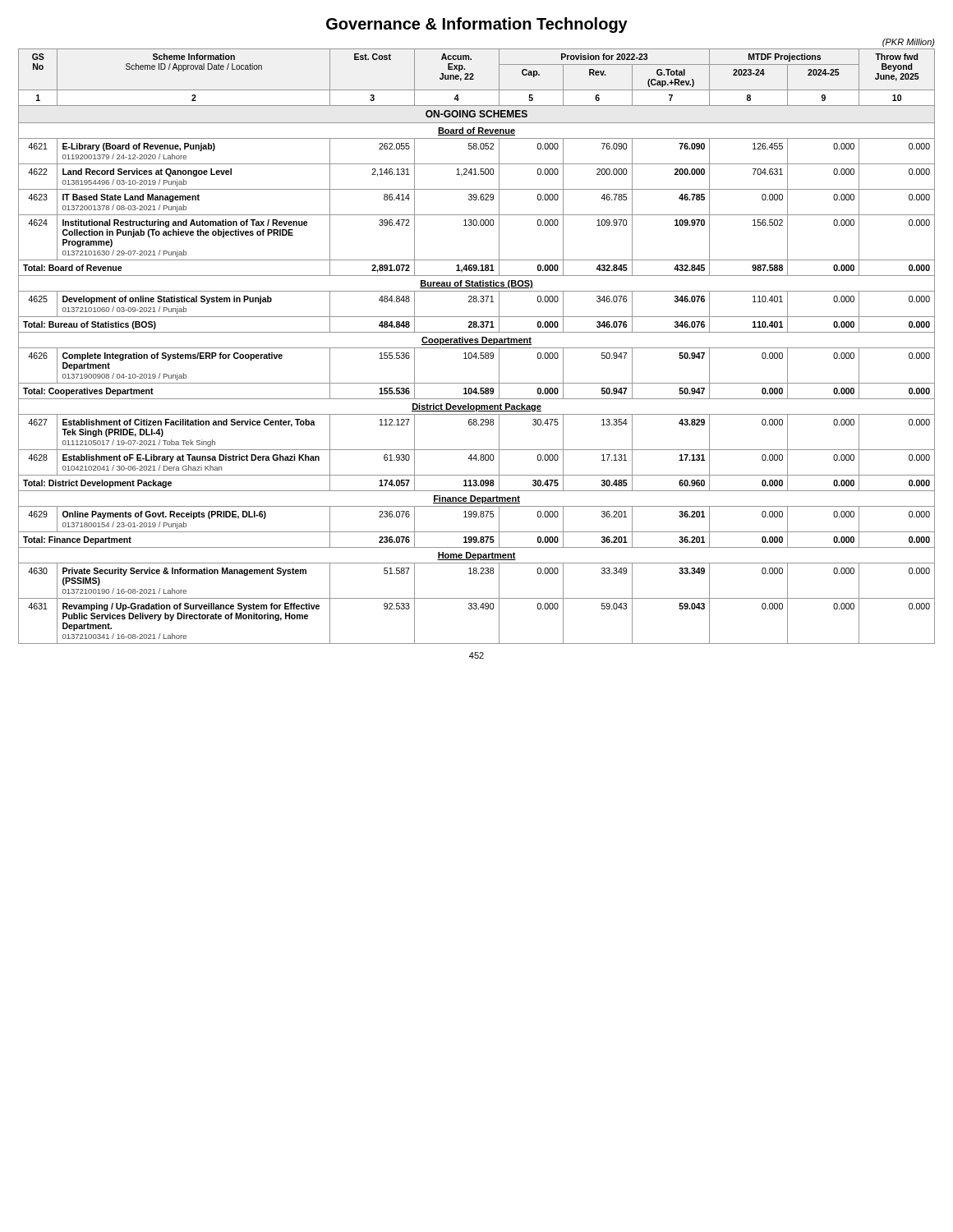The width and height of the screenshot is (953, 1232).
Task: Click the table
Action: pos(476,346)
